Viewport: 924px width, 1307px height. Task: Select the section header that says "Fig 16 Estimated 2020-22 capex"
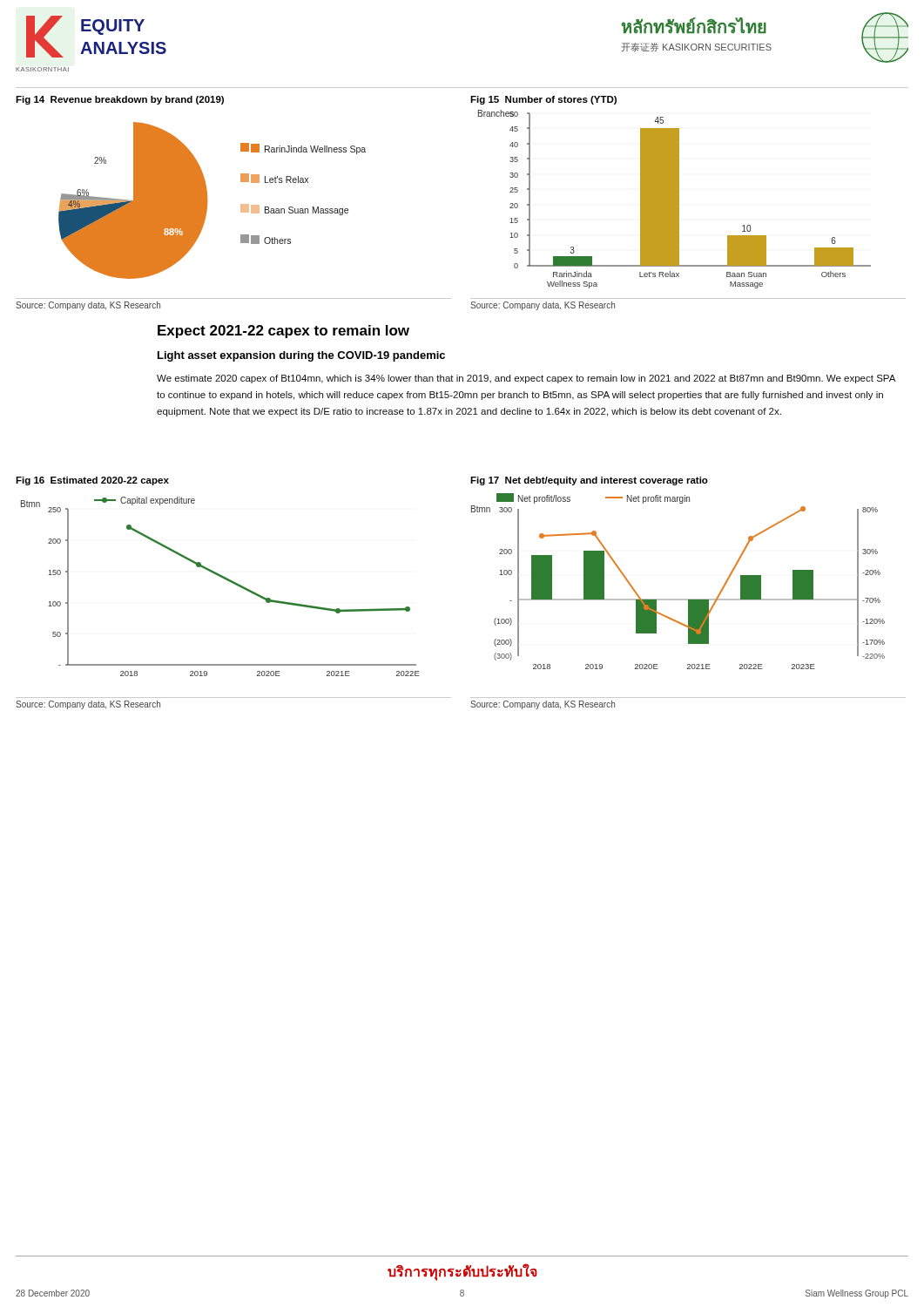pyautogui.click(x=92, y=480)
